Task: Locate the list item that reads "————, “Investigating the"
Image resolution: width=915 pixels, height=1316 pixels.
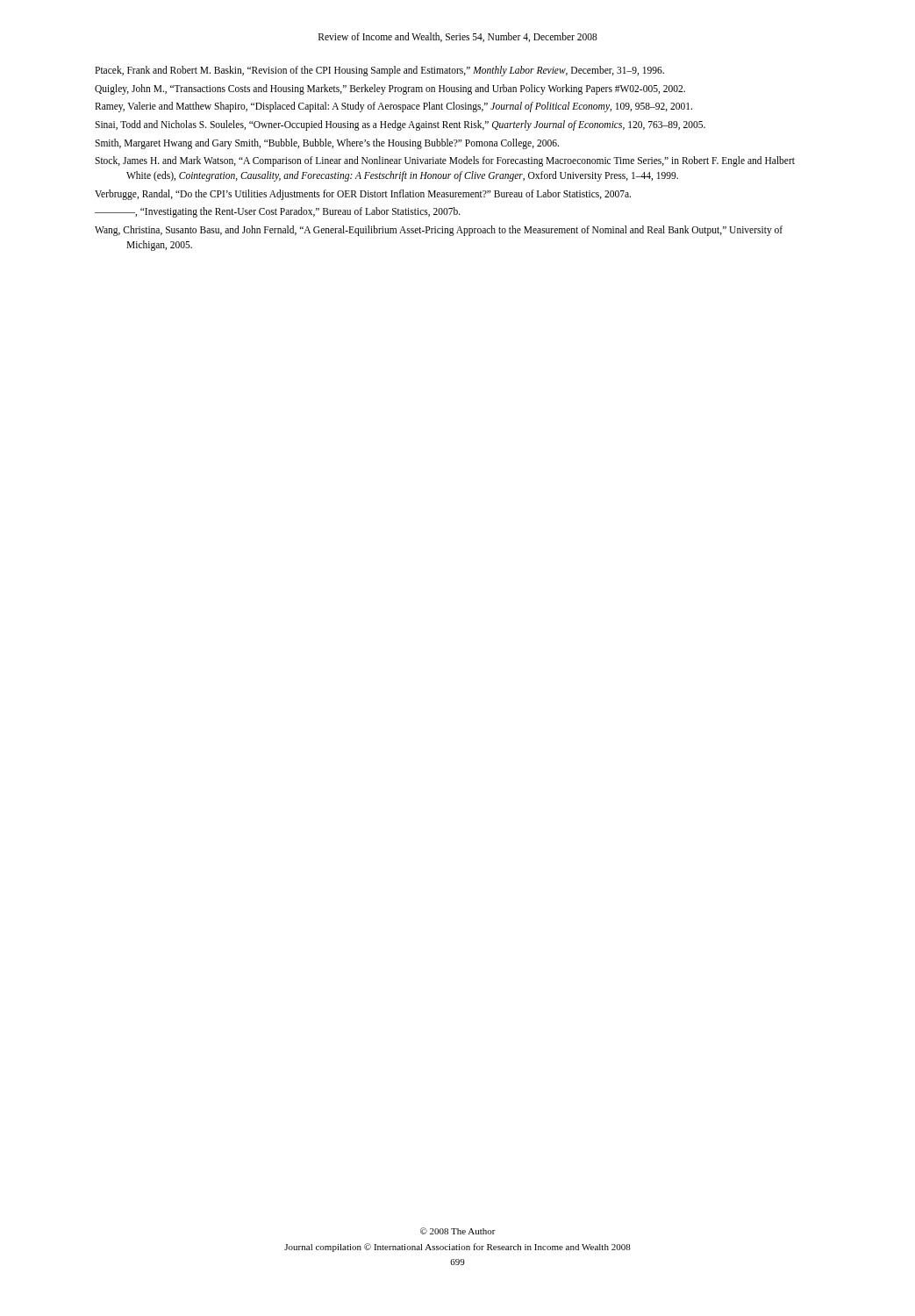Action: click(x=278, y=212)
